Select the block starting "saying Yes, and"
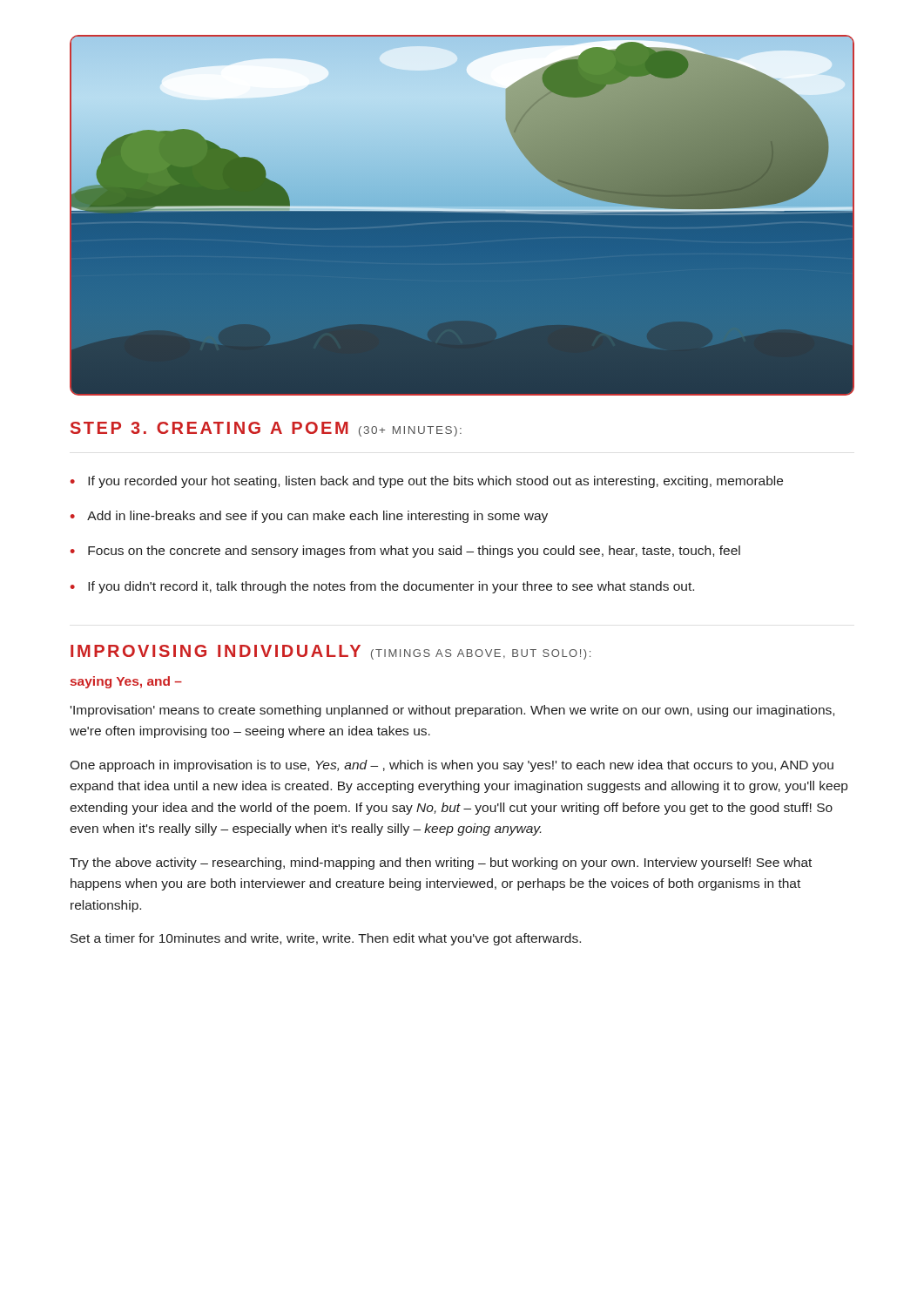This screenshot has width=924, height=1307. [126, 681]
